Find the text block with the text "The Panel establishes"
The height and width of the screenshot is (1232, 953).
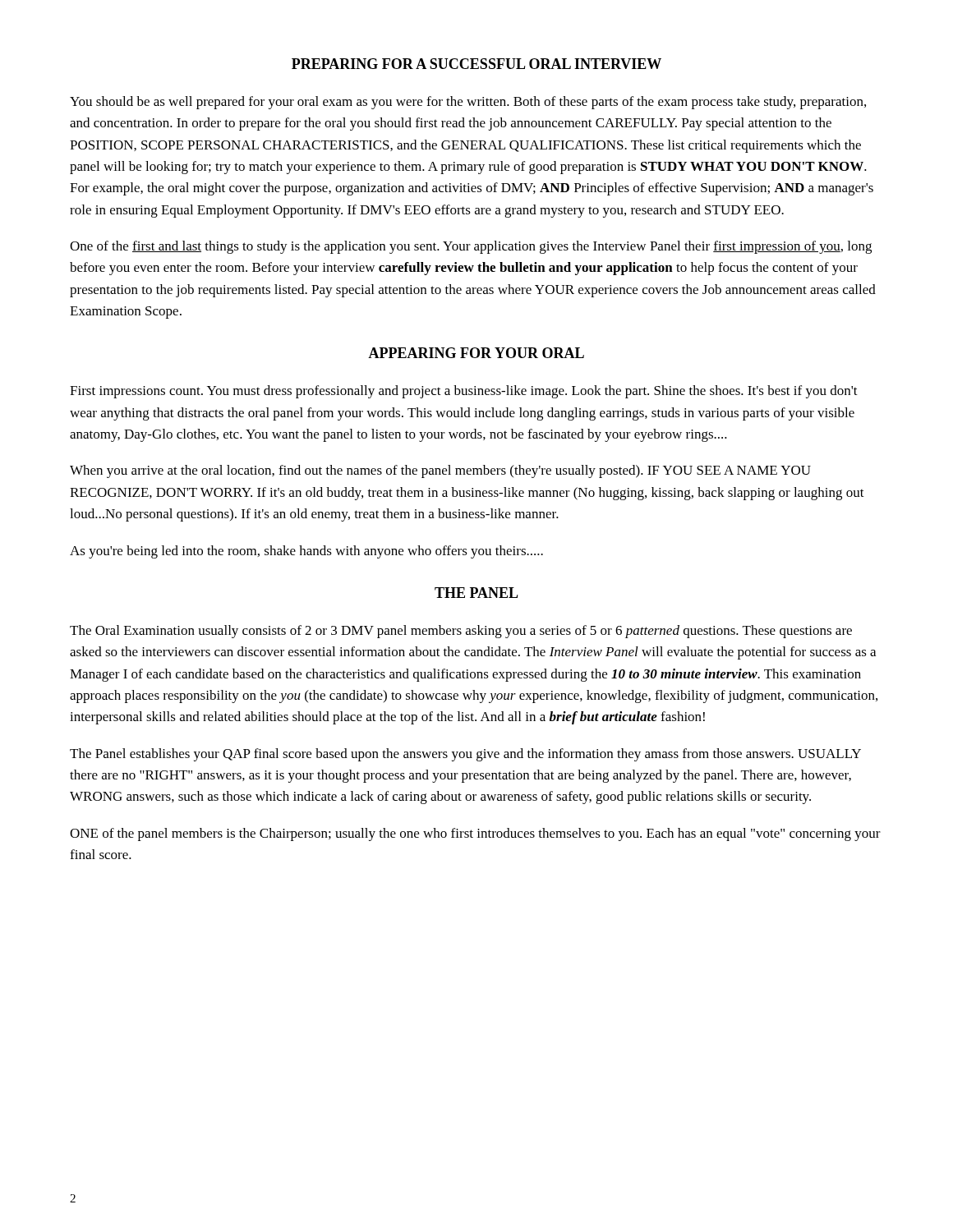(x=465, y=775)
